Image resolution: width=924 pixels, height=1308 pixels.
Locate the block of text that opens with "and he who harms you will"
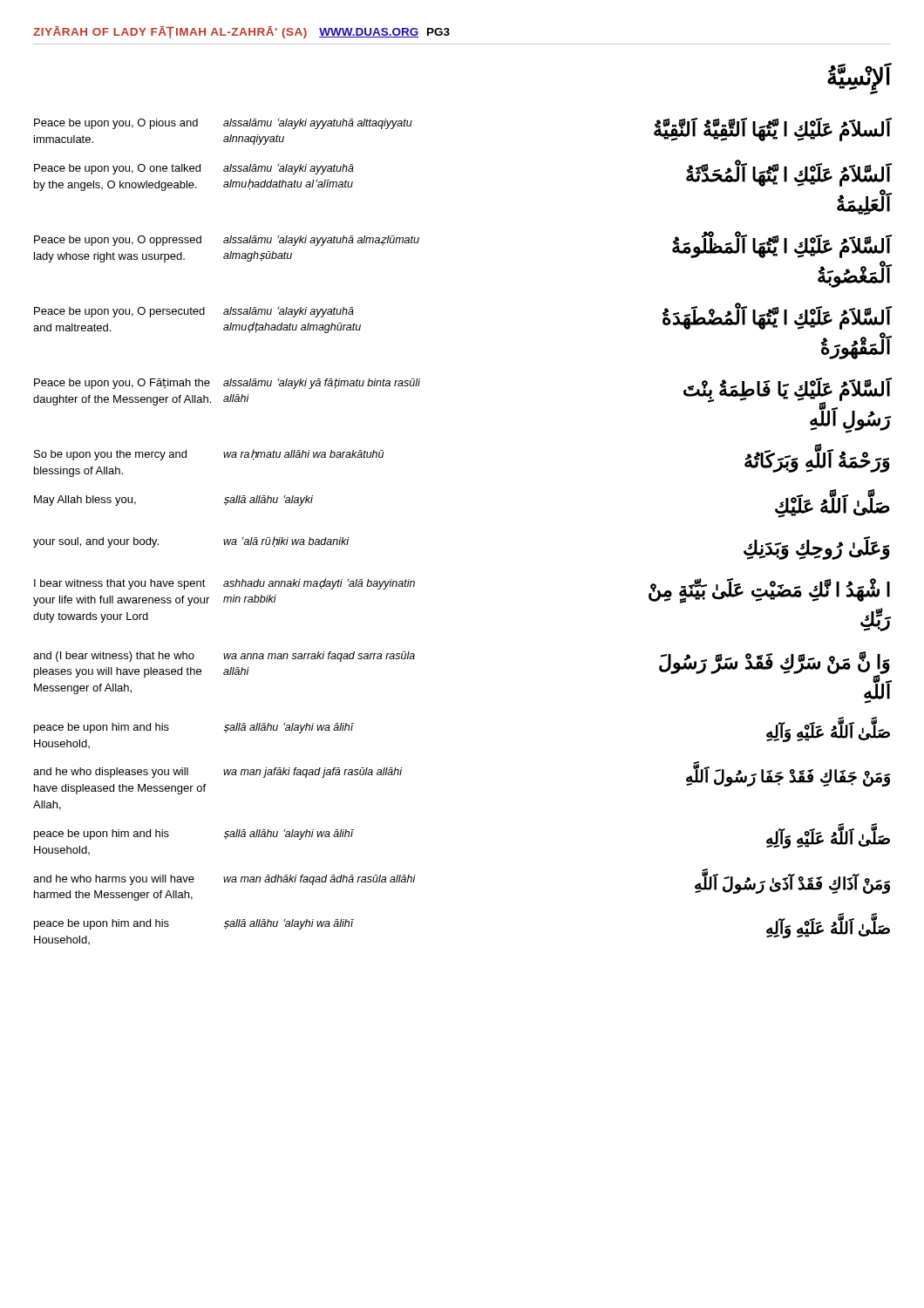pos(179,882)
